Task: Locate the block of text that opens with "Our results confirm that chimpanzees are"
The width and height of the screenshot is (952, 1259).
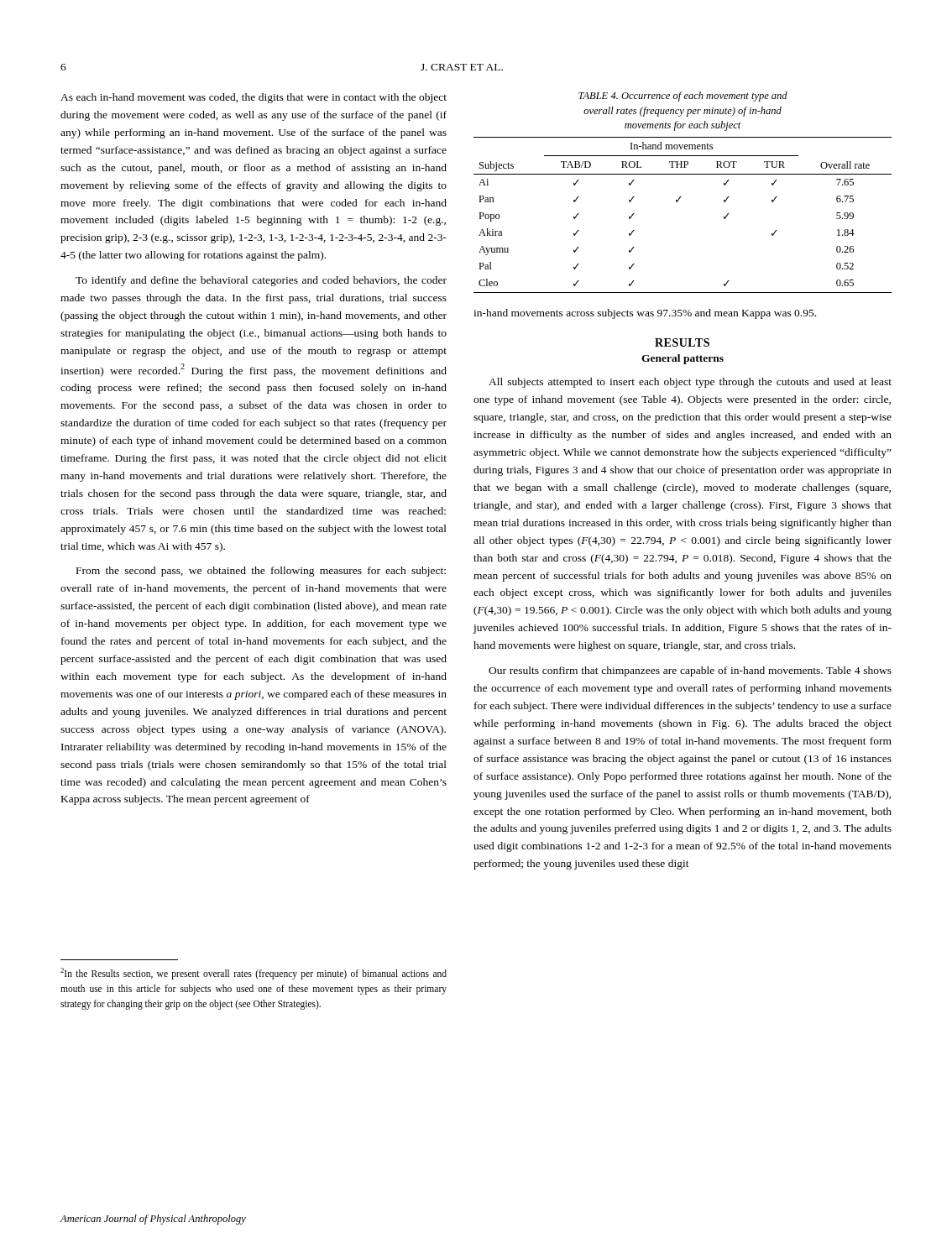Action: pyautogui.click(x=683, y=768)
